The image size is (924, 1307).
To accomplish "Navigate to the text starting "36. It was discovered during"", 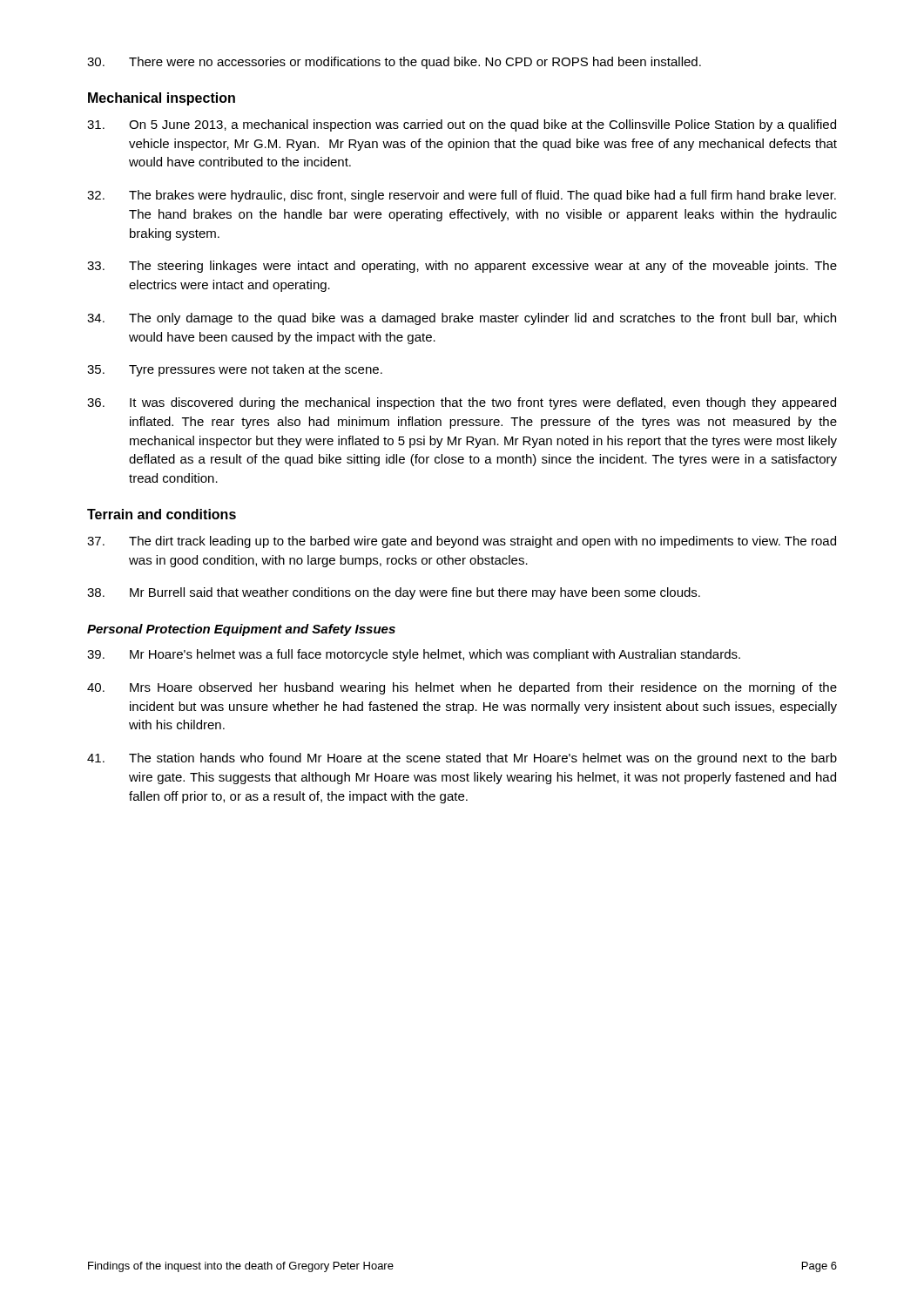I will (462, 440).
